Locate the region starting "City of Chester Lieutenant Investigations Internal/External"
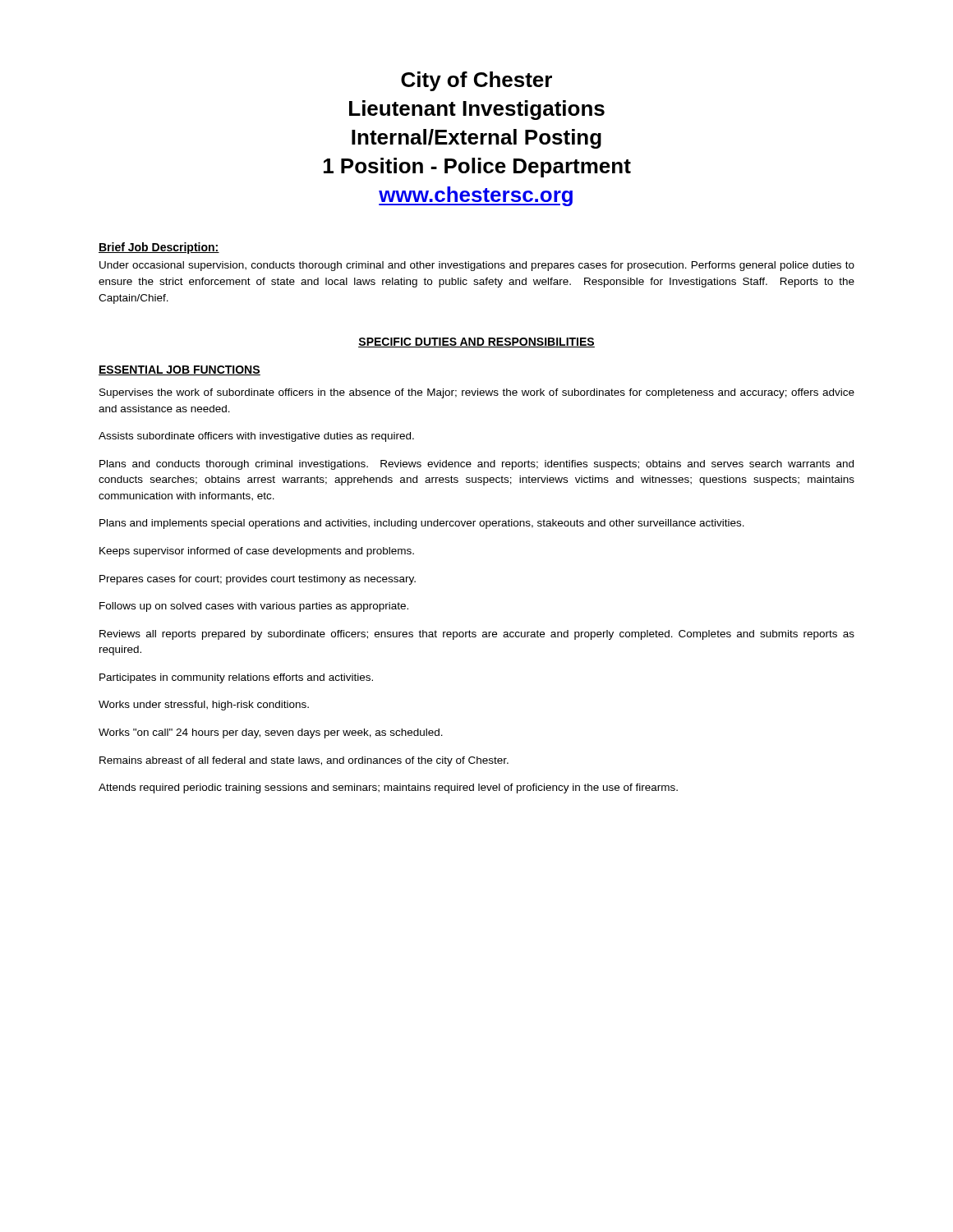This screenshot has width=953, height=1232. (x=476, y=137)
